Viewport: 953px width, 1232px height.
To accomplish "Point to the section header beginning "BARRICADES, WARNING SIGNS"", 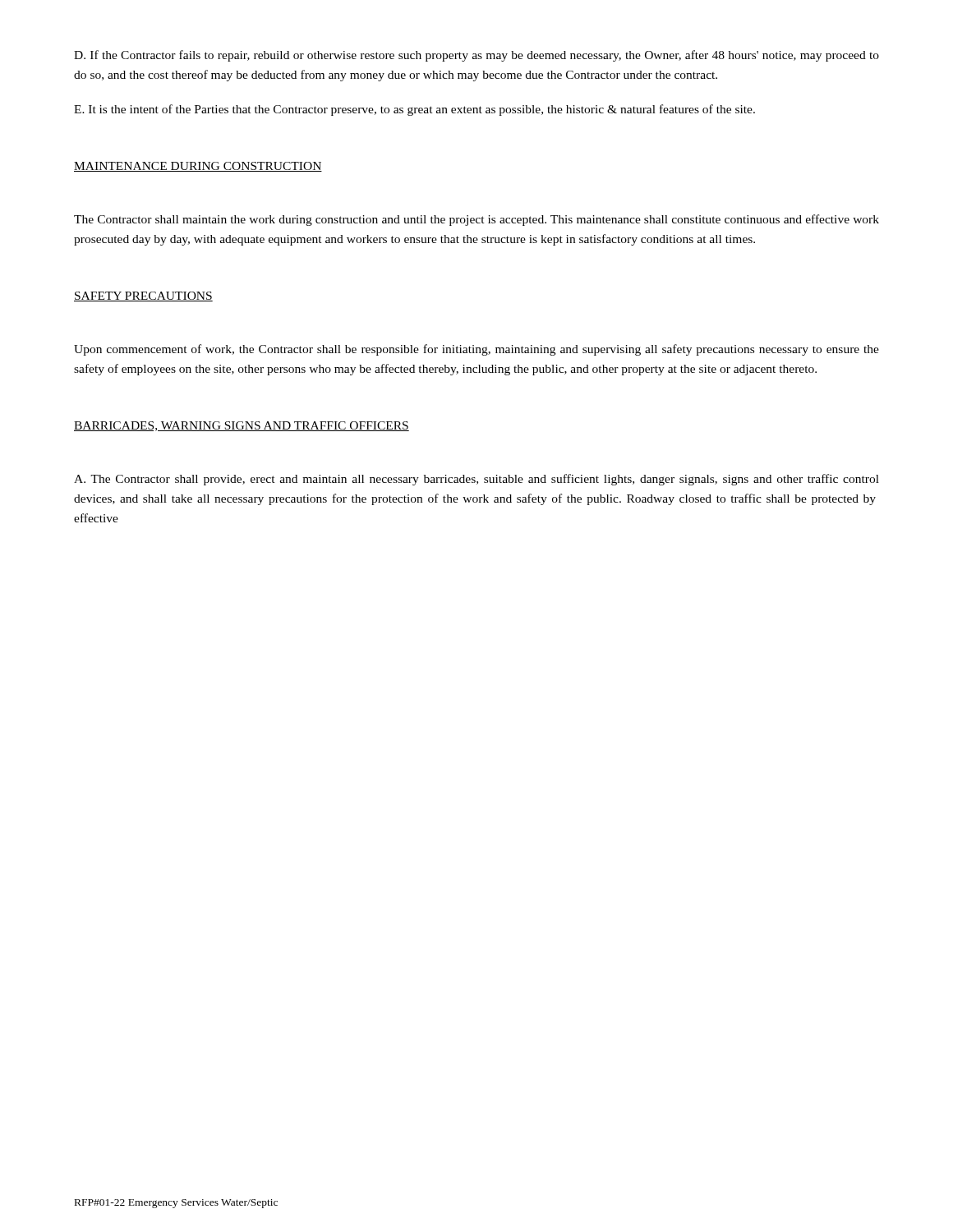I will (x=241, y=426).
